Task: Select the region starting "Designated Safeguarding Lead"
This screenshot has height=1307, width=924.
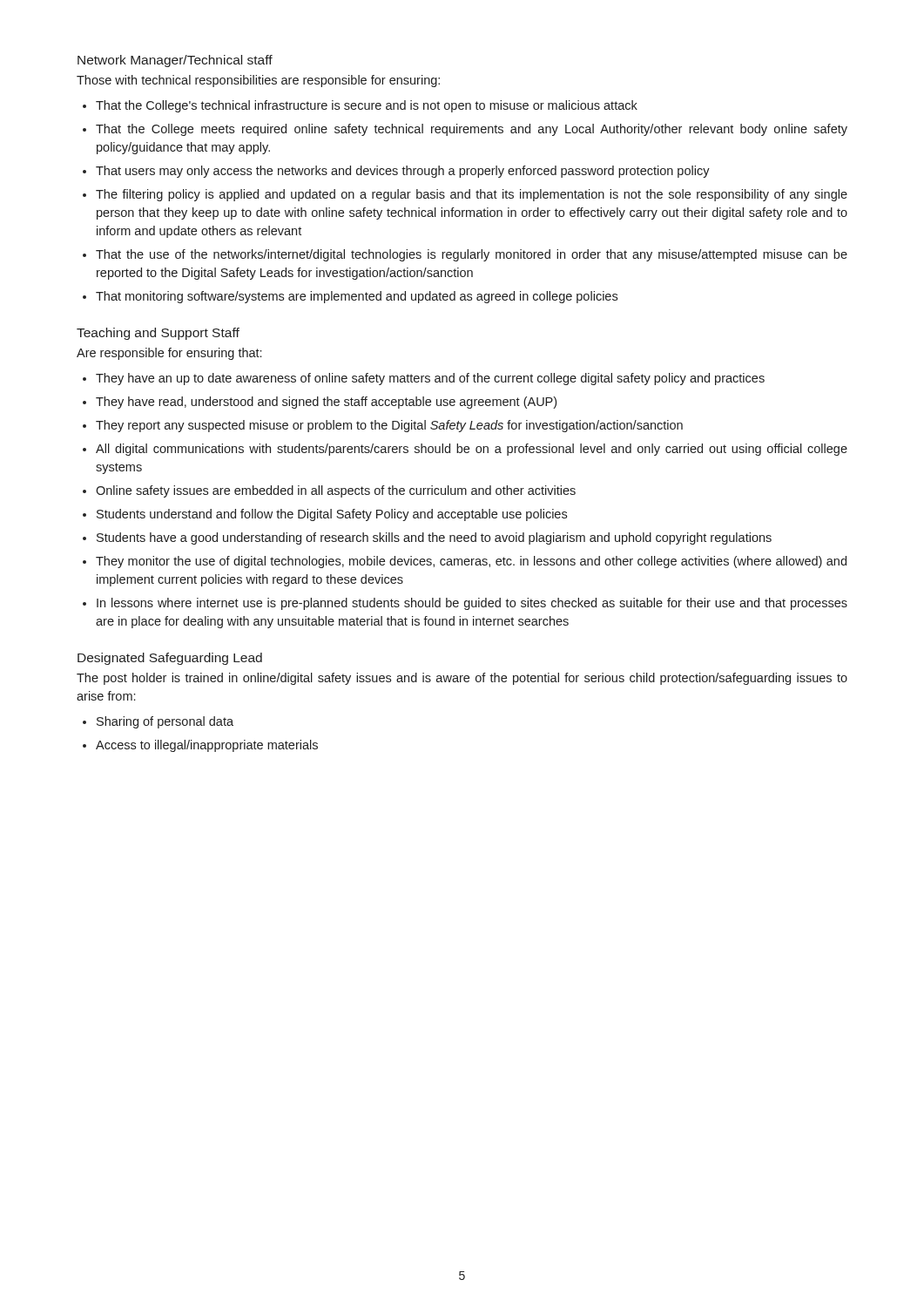Action: (170, 659)
